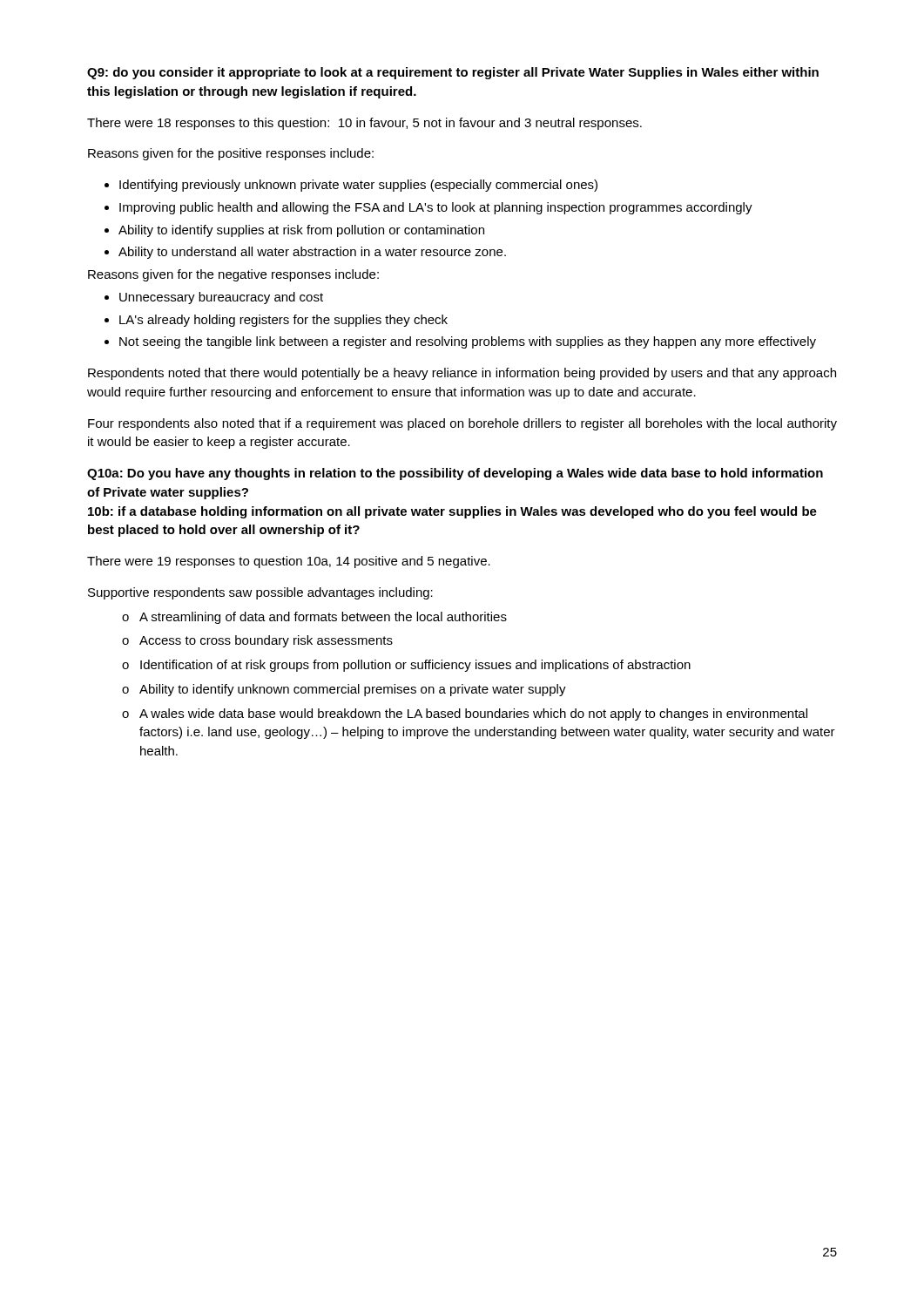Find the text block starting "Respondents noted that there would"
This screenshot has width=924, height=1307.
462,382
